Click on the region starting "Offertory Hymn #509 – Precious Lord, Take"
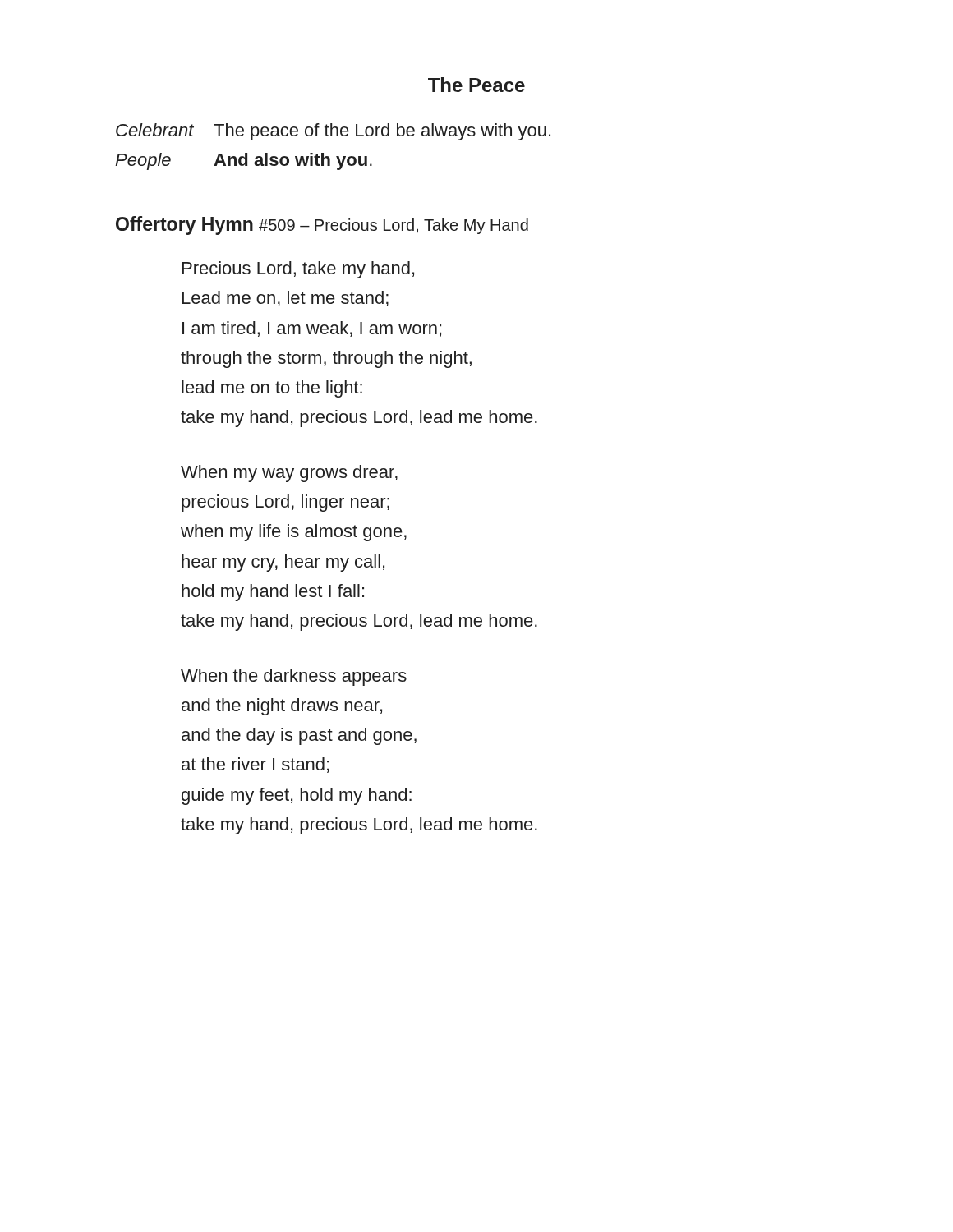Image resolution: width=953 pixels, height=1232 pixels. [322, 224]
